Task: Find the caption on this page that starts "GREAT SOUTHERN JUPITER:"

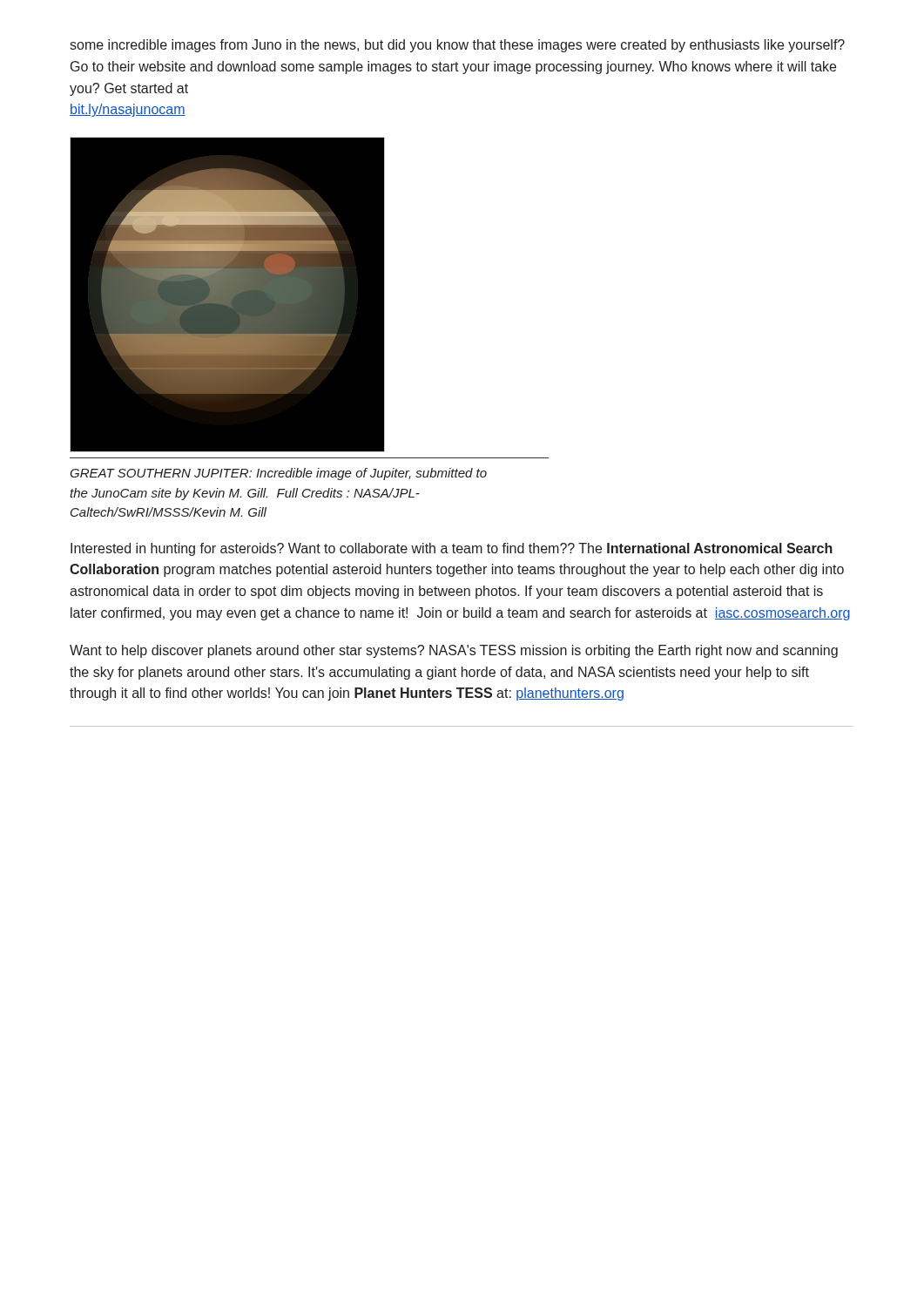Action: (x=309, y=493)
